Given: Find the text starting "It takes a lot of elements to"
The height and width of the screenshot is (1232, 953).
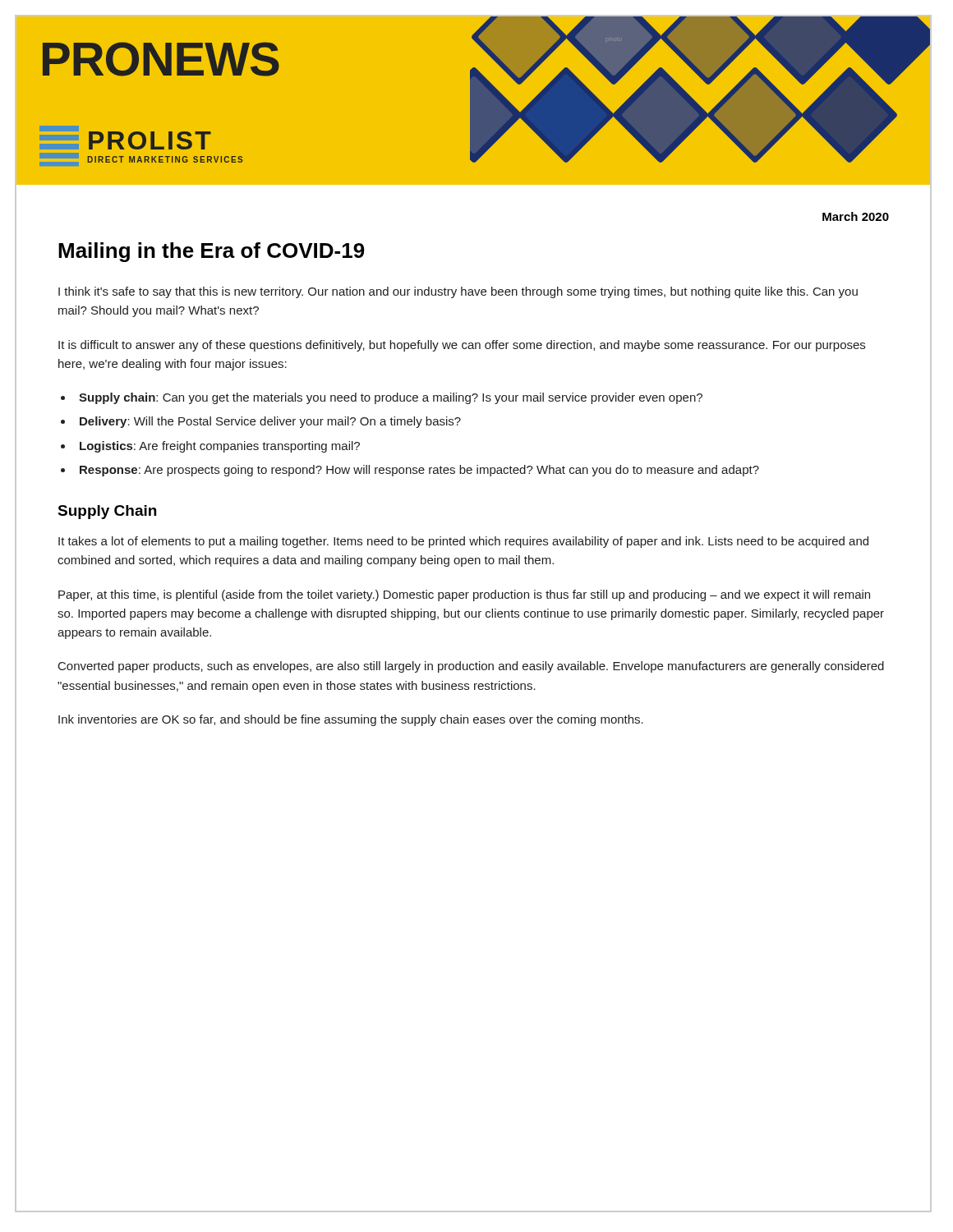Looking at the screenshot, I should coord(463,550).
